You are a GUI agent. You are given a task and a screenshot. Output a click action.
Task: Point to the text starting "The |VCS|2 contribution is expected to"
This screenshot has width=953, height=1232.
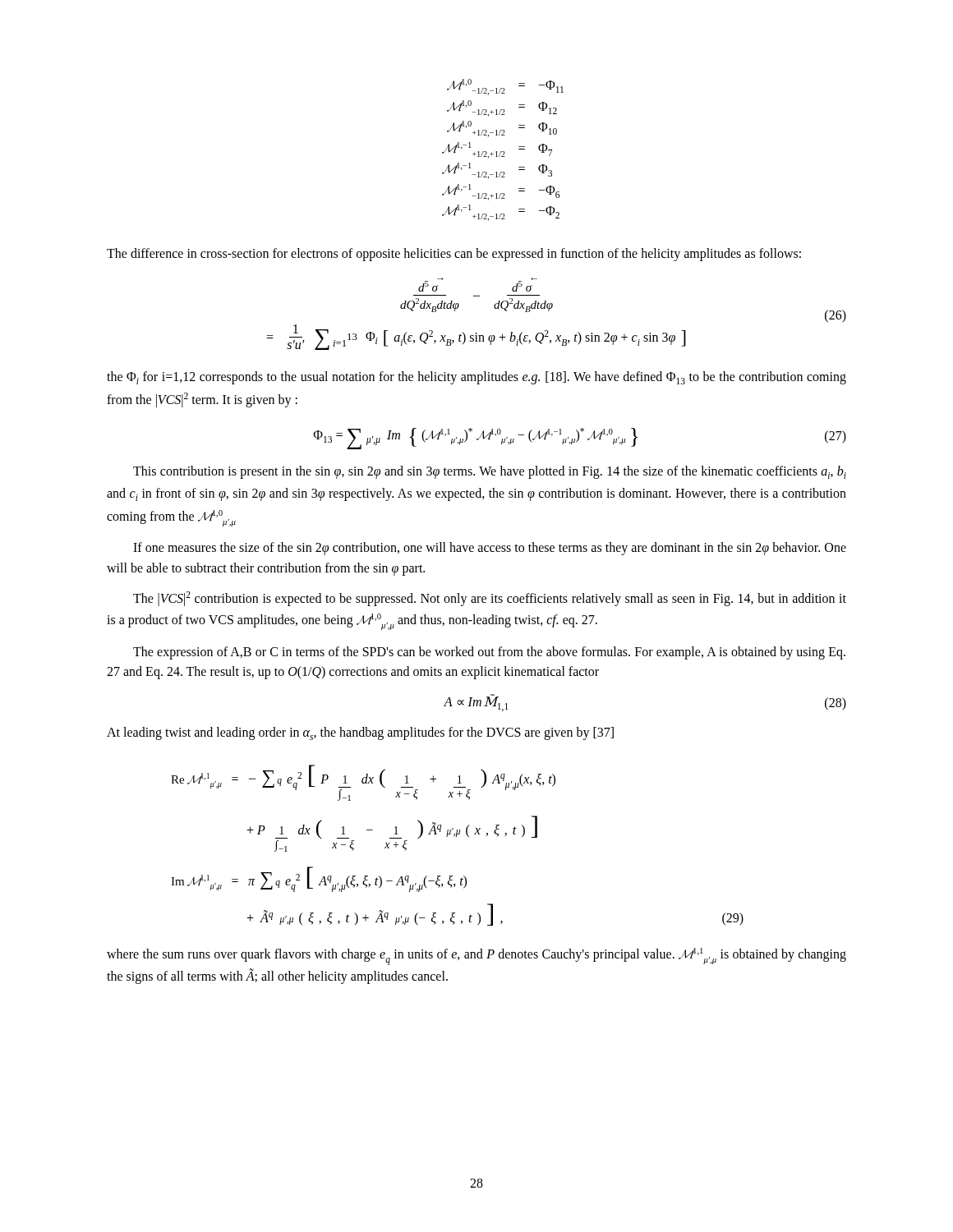[x=476, y=610]
